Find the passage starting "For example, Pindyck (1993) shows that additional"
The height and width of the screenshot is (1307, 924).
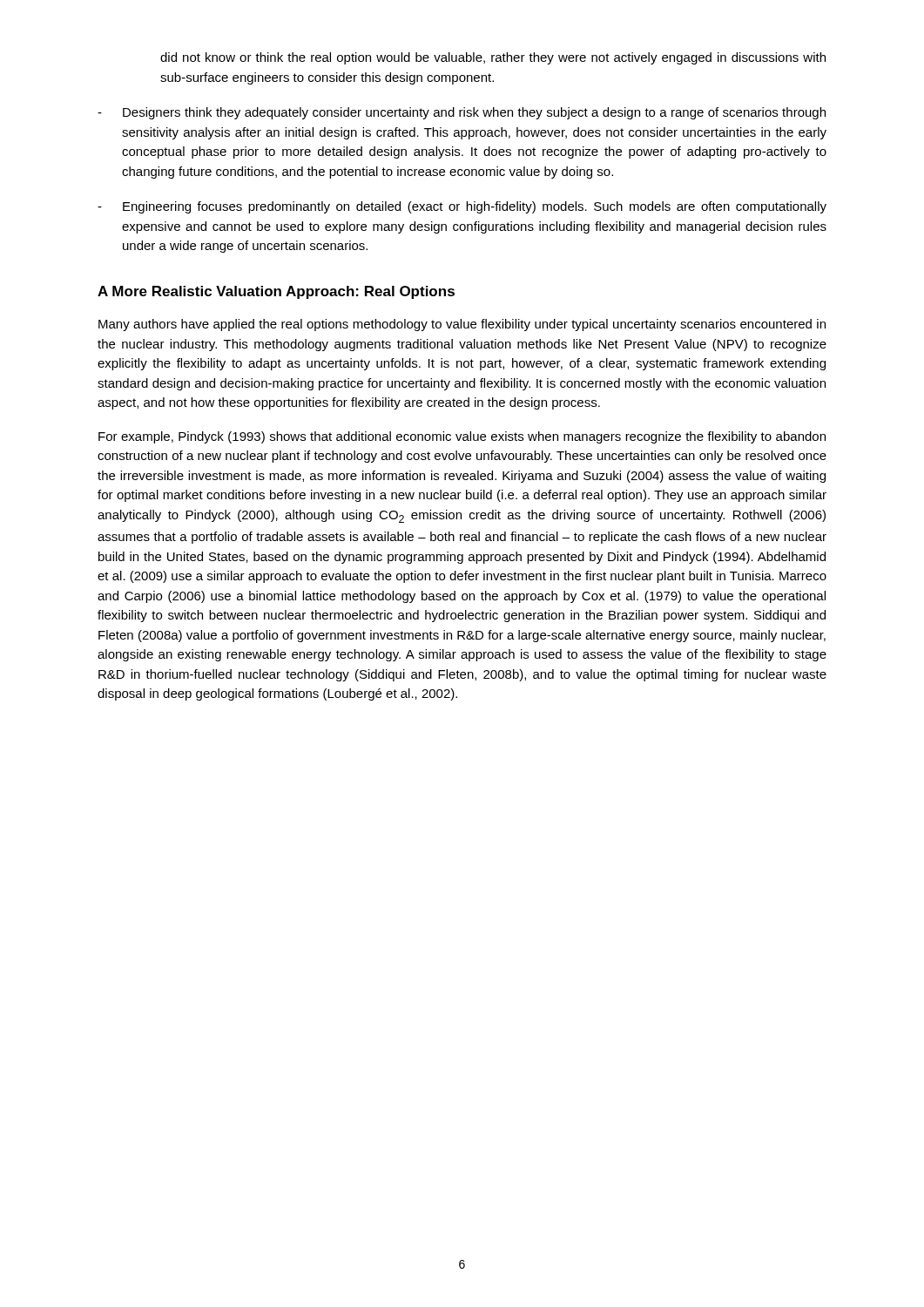462,565
